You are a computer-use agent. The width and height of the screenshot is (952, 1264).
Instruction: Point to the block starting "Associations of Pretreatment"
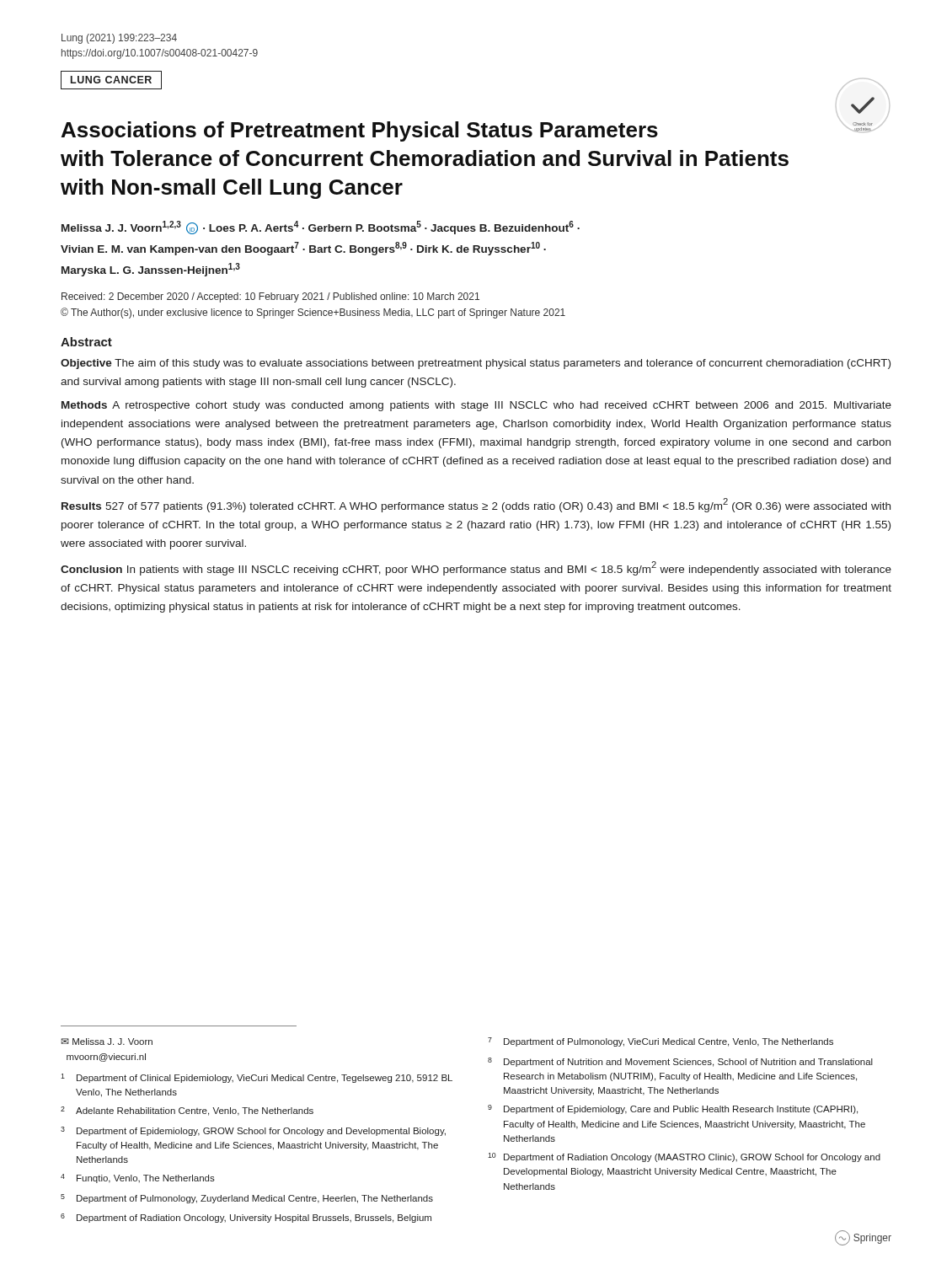[476, 159]
